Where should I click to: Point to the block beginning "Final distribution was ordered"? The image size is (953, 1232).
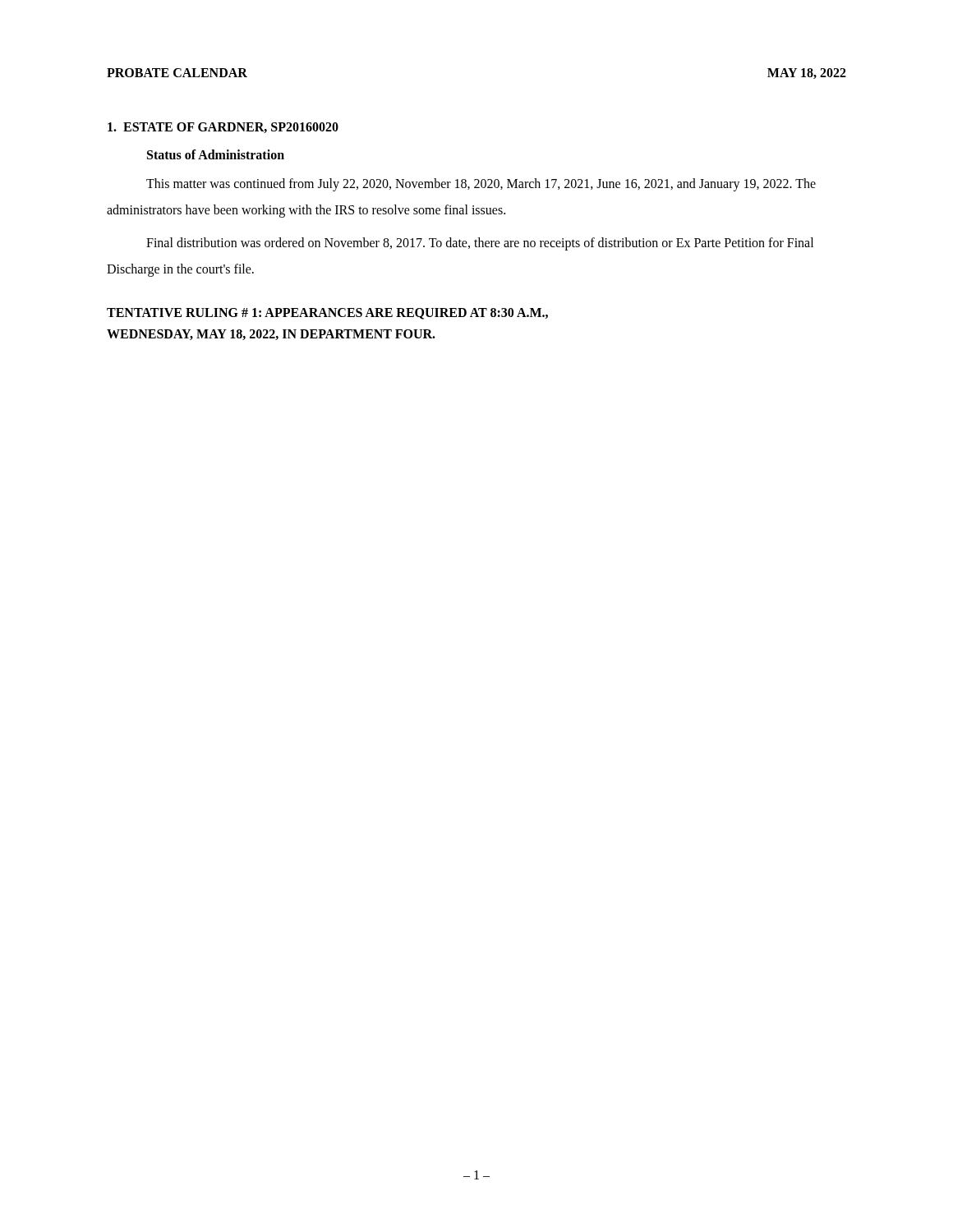[460, 256]
